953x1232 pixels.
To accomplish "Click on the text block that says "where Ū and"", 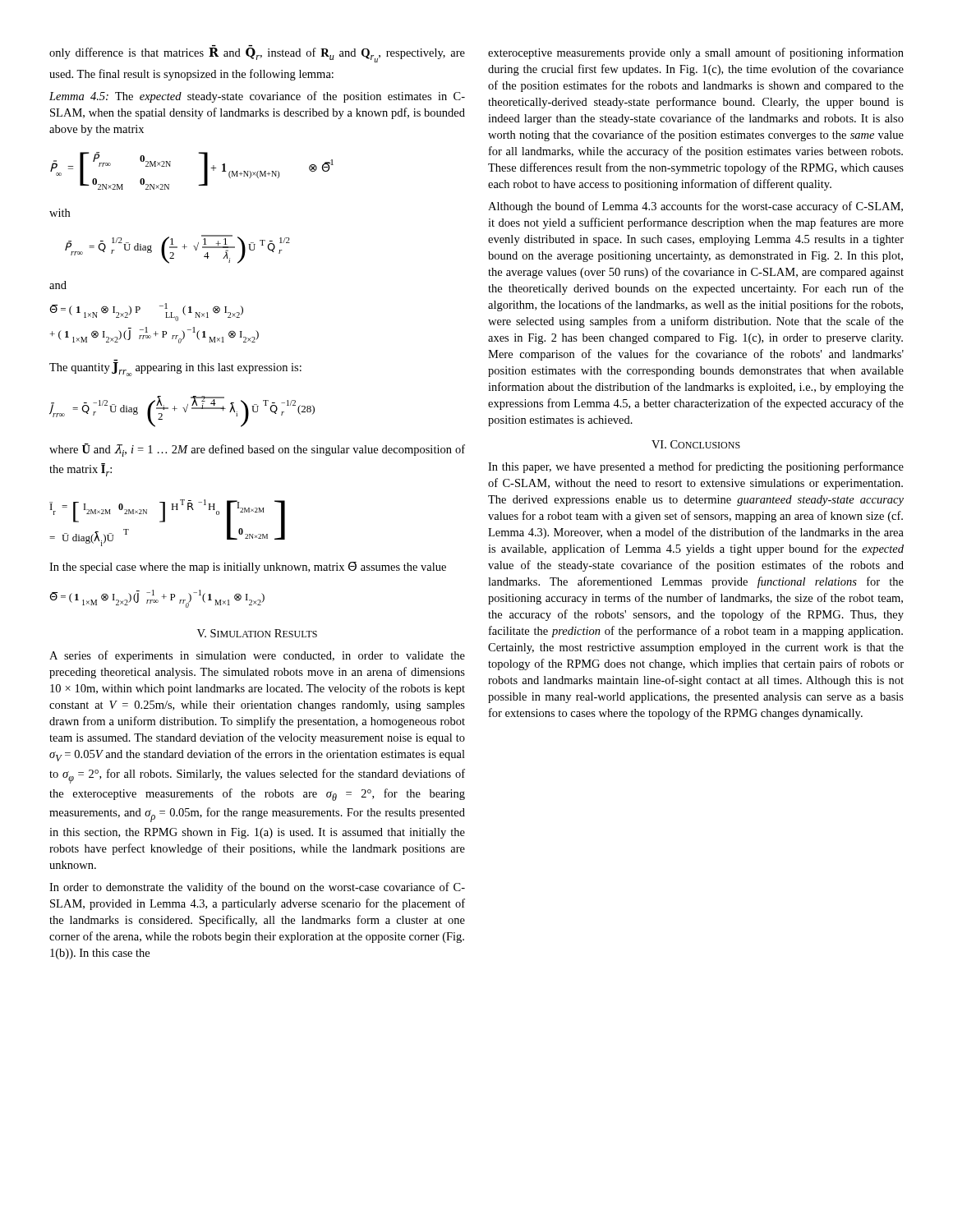I will click(257, 461).
